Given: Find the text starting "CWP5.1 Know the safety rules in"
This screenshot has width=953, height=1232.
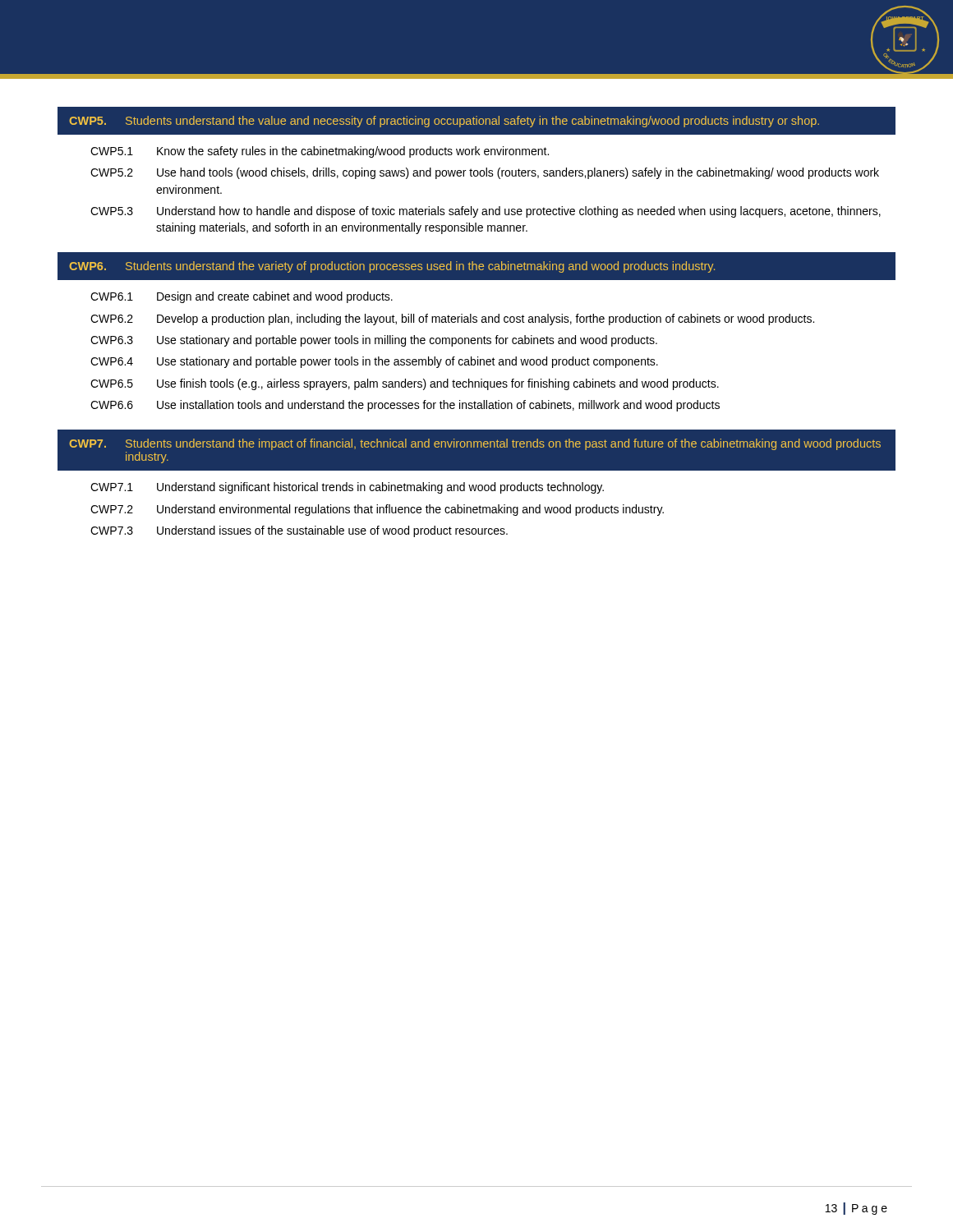Looking at the screenshot, I should coord(320,151).
